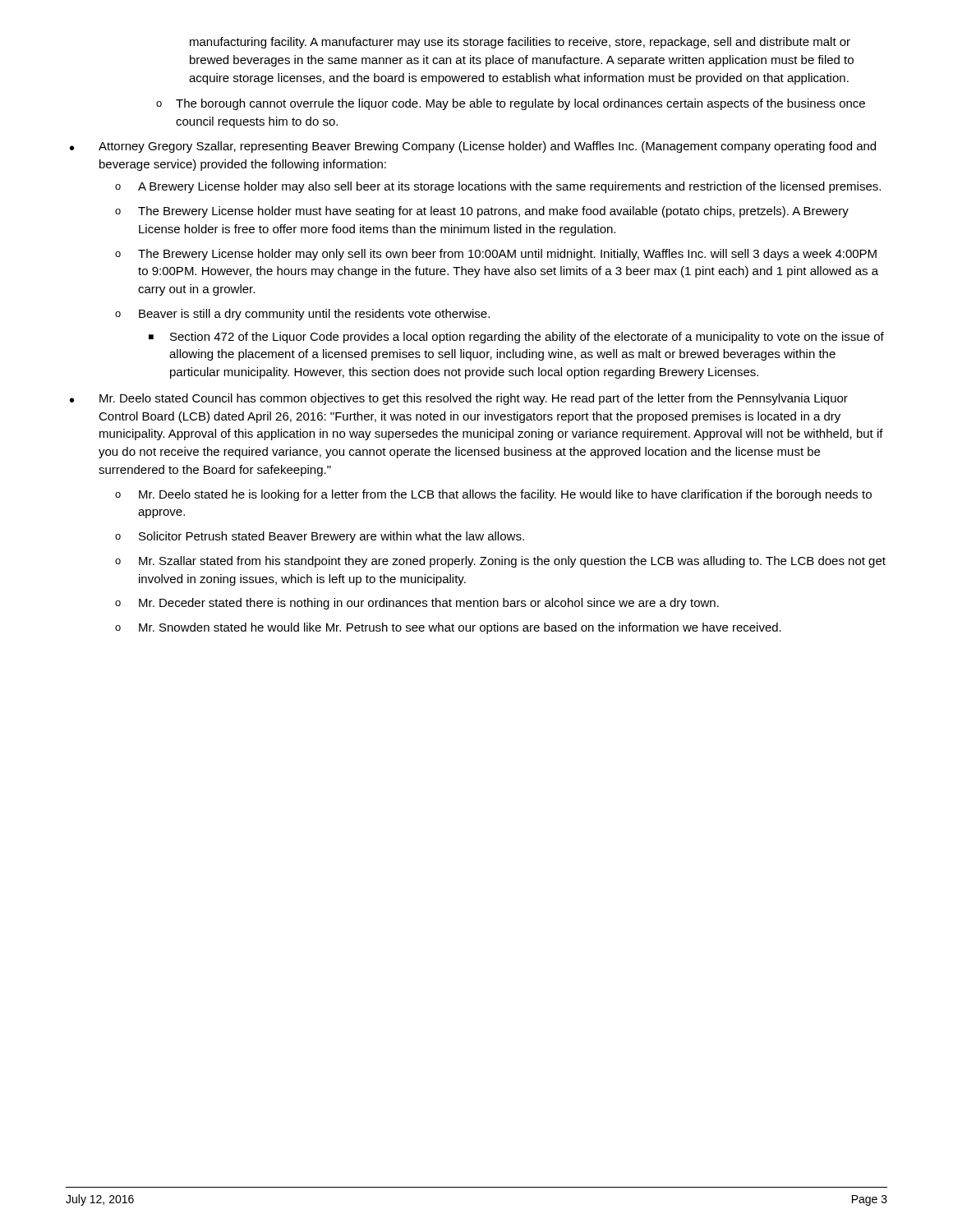Point to the text block starting "o Mr. Deelo stated he"
Screen dimensions: 1232x953
tap(501, 503)
